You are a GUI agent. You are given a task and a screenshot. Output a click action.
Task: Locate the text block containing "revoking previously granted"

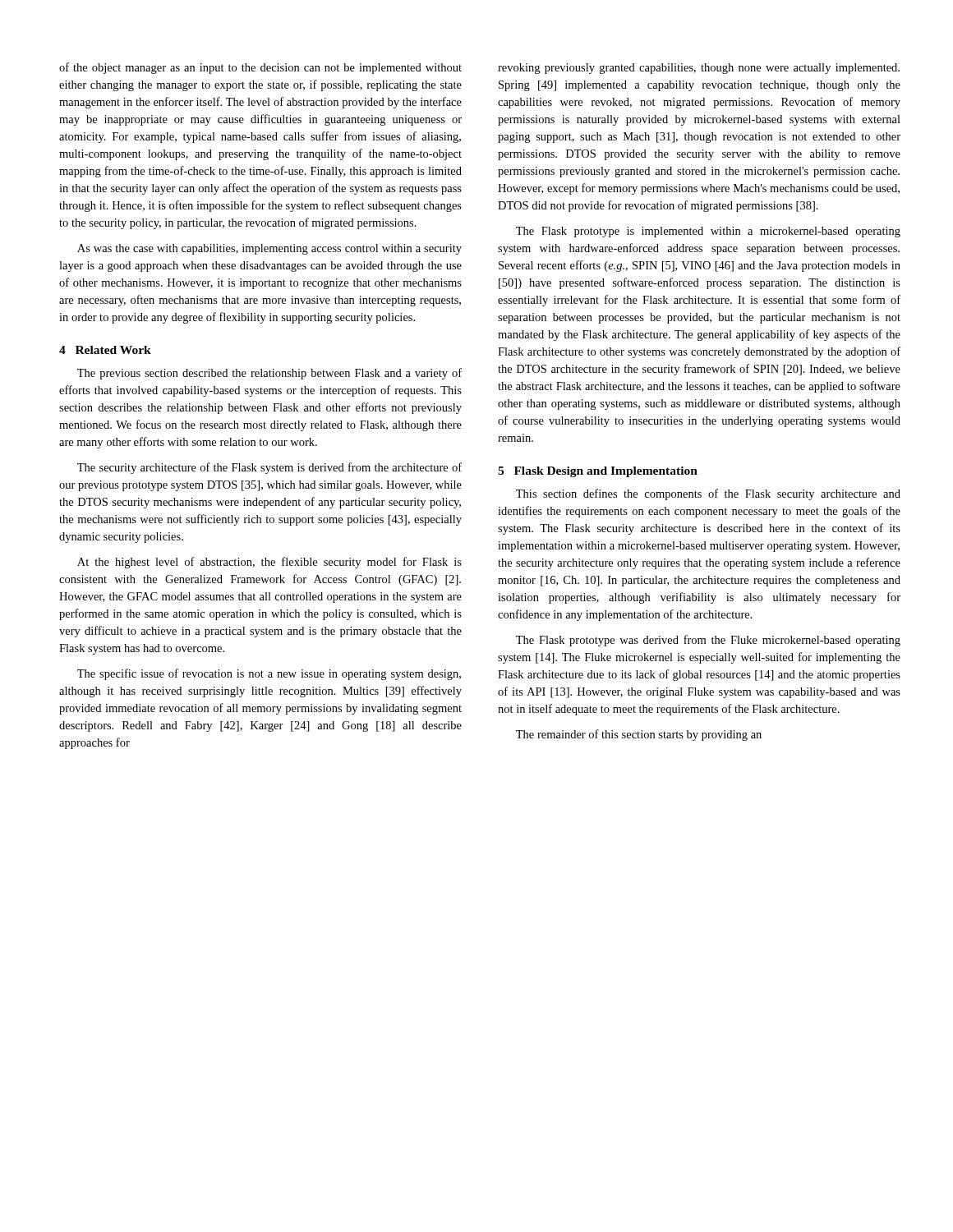click(x=699, y=137)
